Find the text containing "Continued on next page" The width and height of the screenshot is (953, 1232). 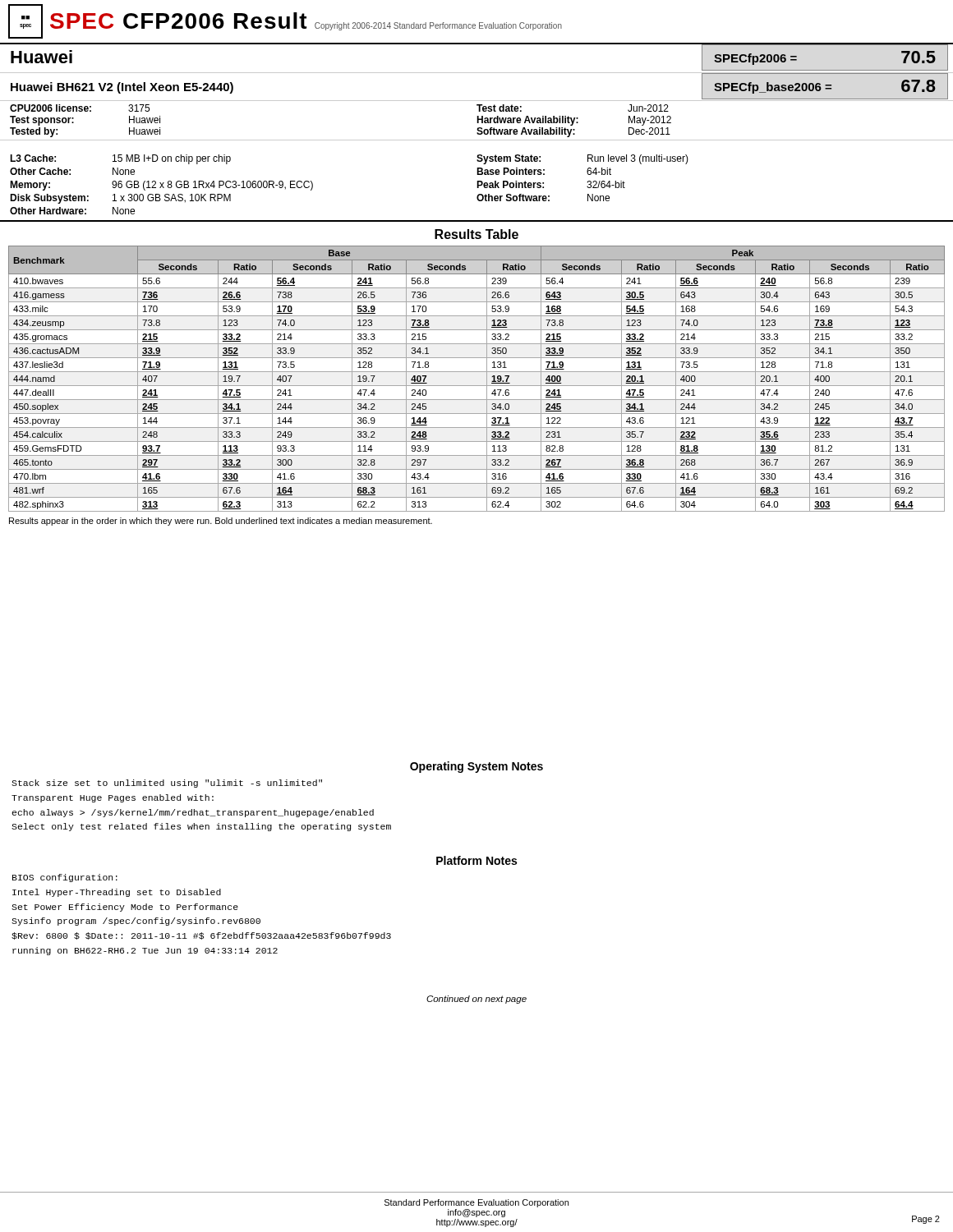476,999
